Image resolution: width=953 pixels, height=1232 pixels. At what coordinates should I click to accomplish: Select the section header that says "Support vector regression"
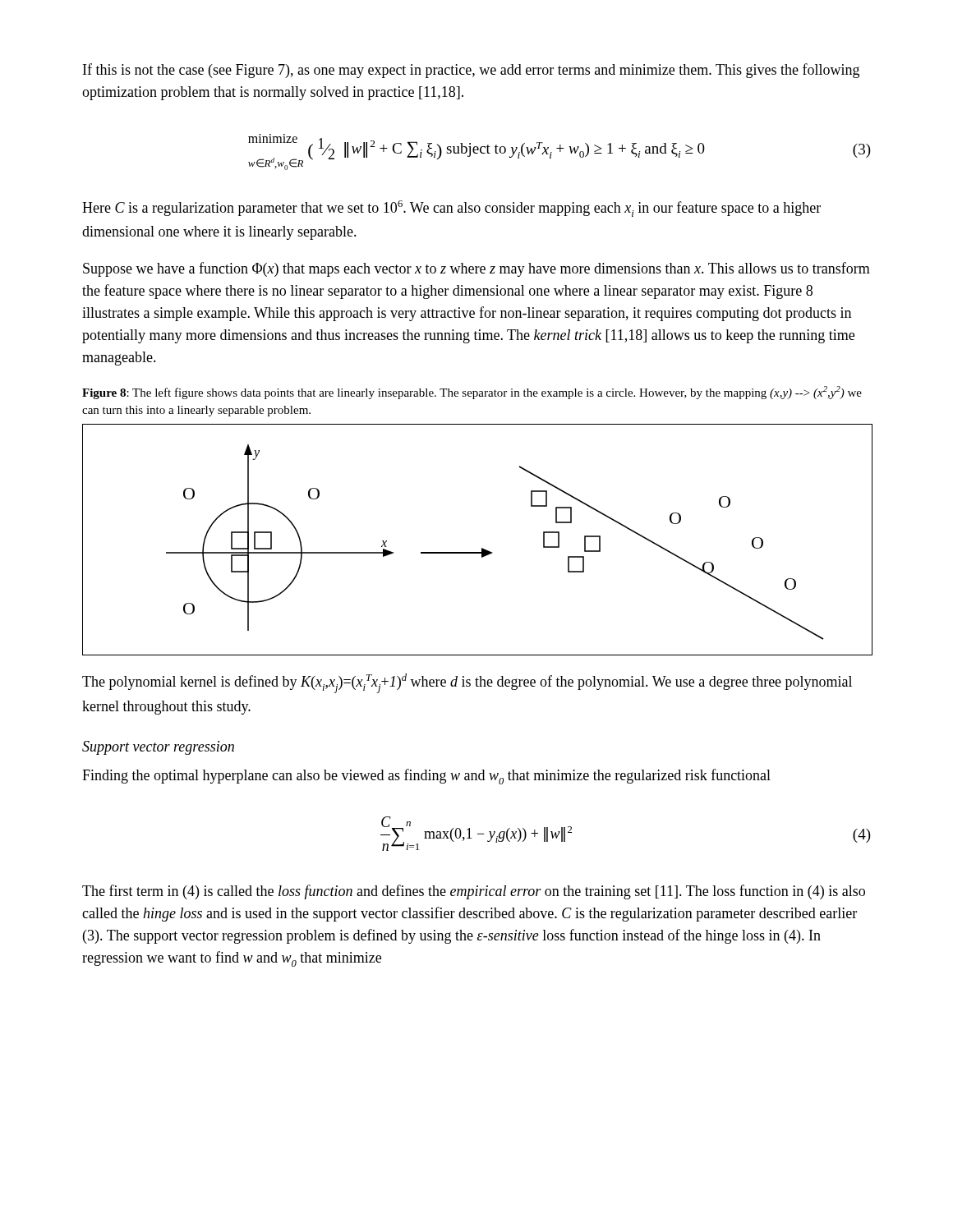coord(158,747)
